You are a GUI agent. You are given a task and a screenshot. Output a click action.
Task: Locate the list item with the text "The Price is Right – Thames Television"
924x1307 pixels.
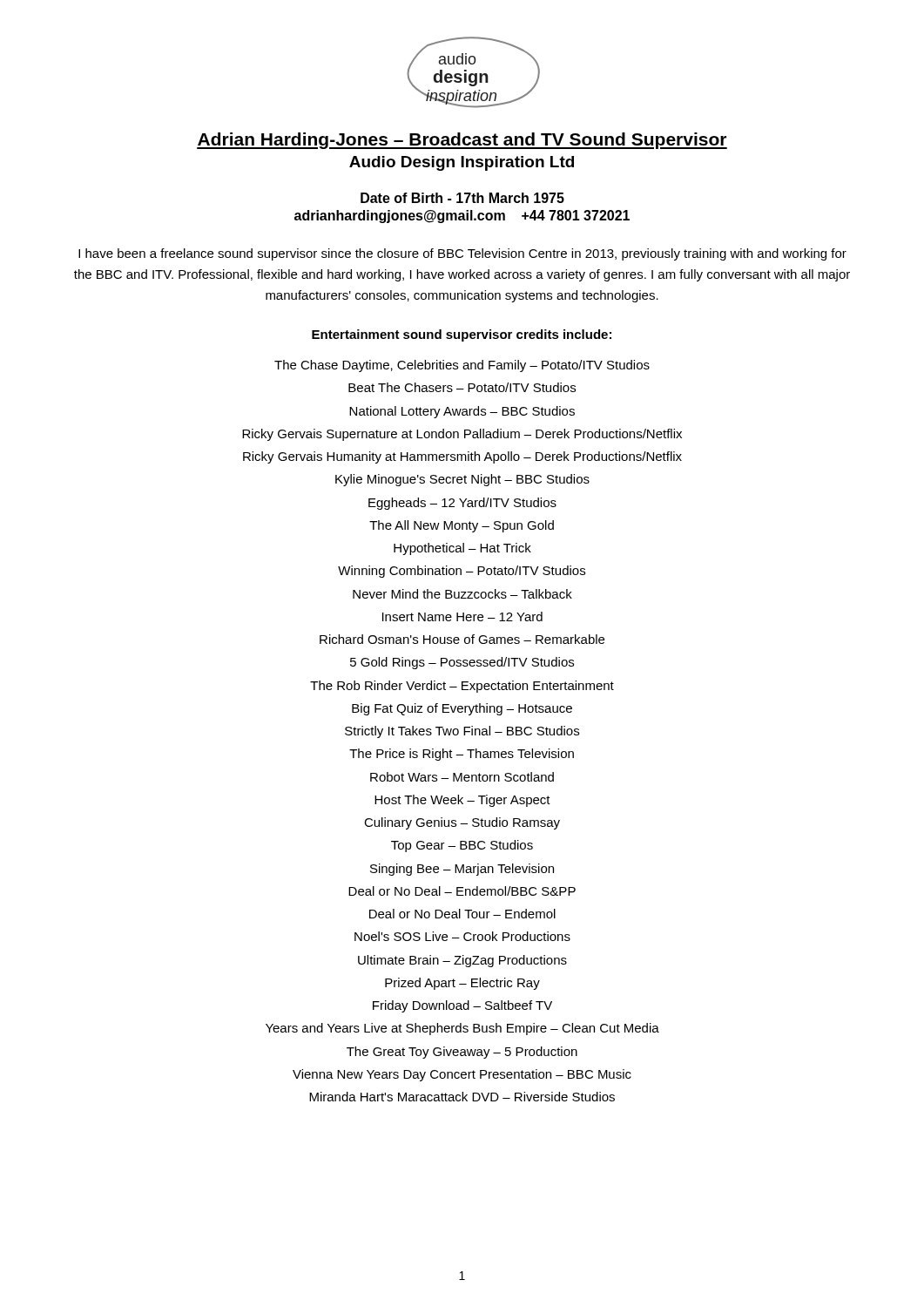462,753
